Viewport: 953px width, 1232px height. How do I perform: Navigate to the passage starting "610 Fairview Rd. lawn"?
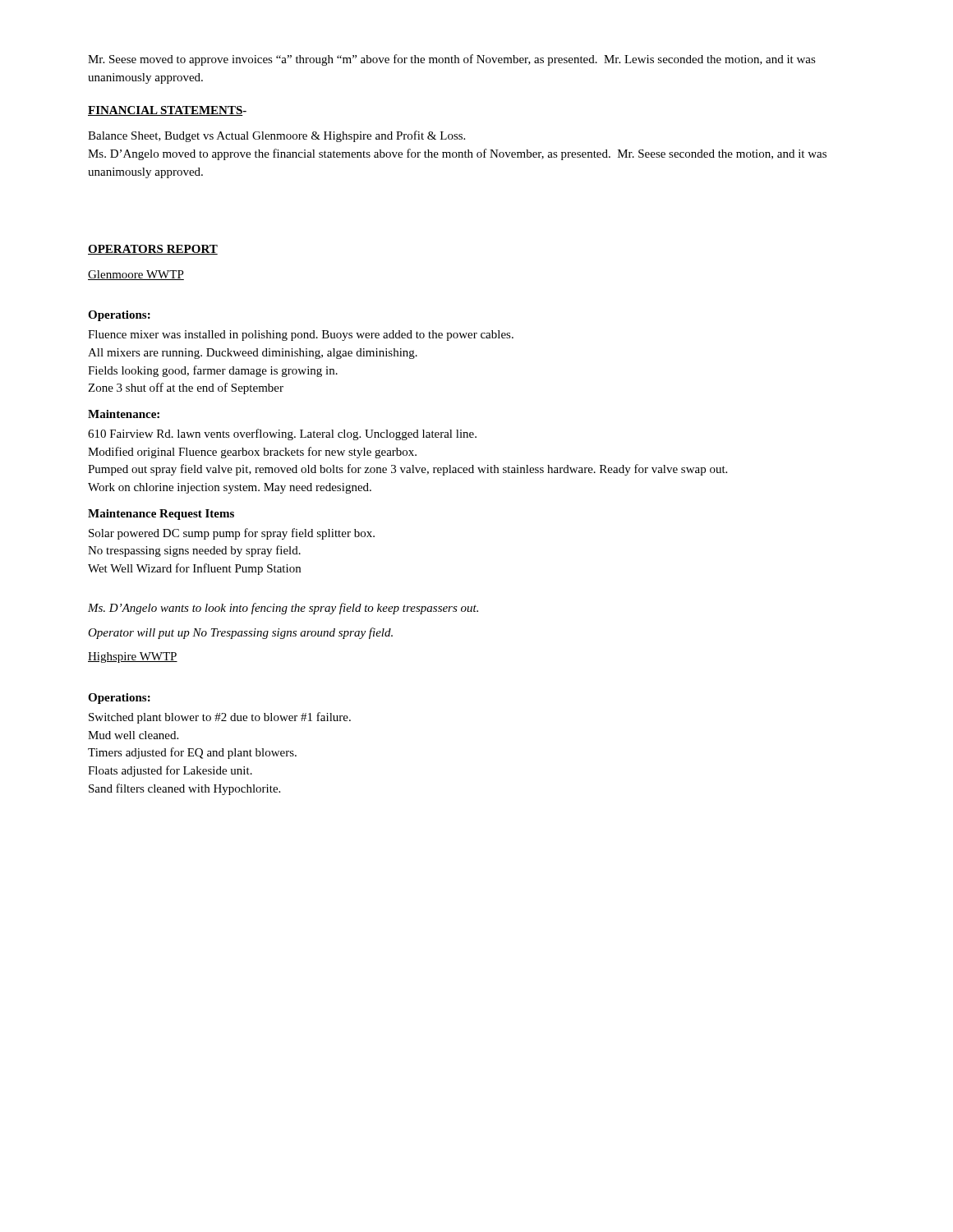pos(408,460)
